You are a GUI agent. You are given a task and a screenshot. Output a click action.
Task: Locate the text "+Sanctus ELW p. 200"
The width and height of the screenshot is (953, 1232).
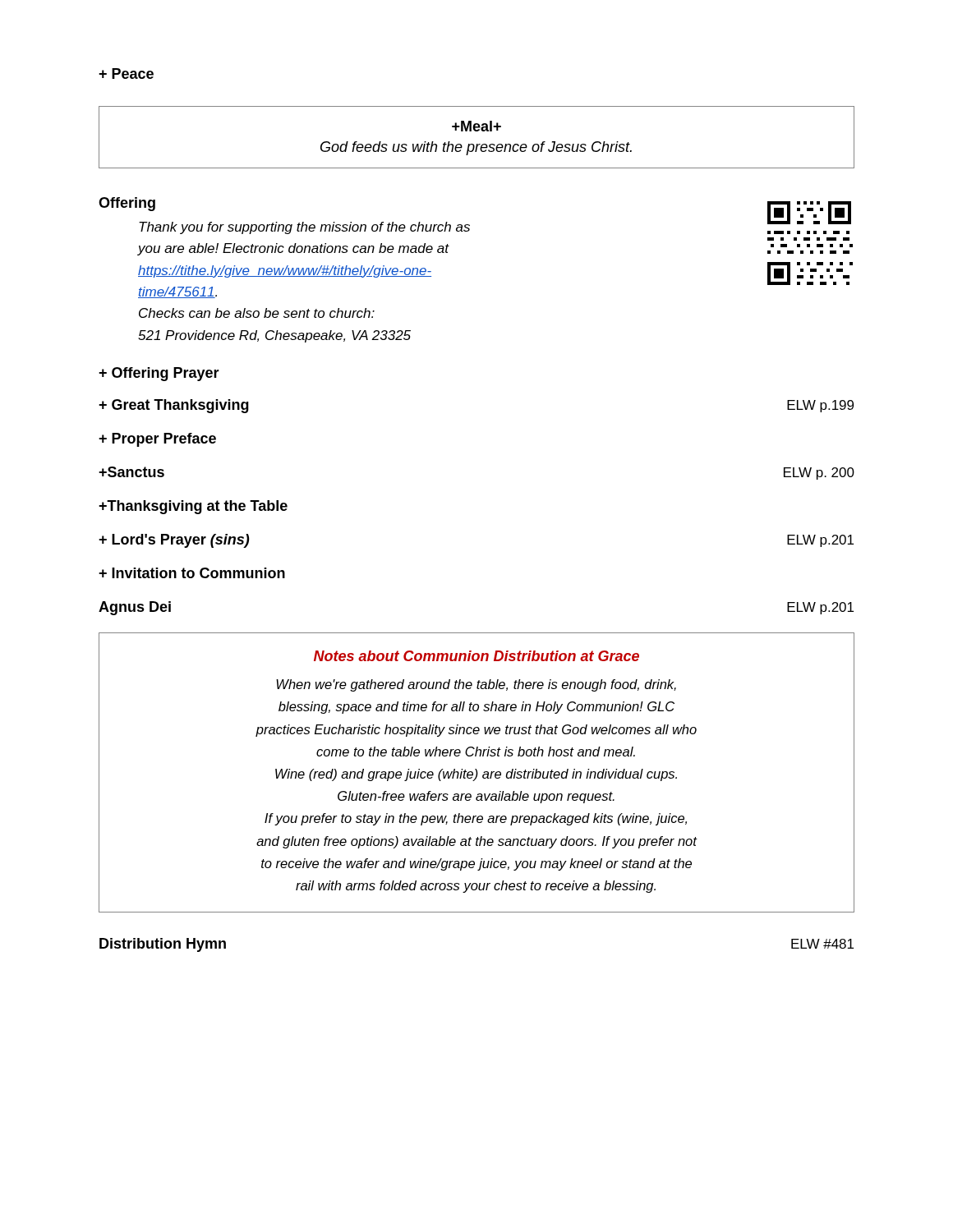(x=126, y=473)
